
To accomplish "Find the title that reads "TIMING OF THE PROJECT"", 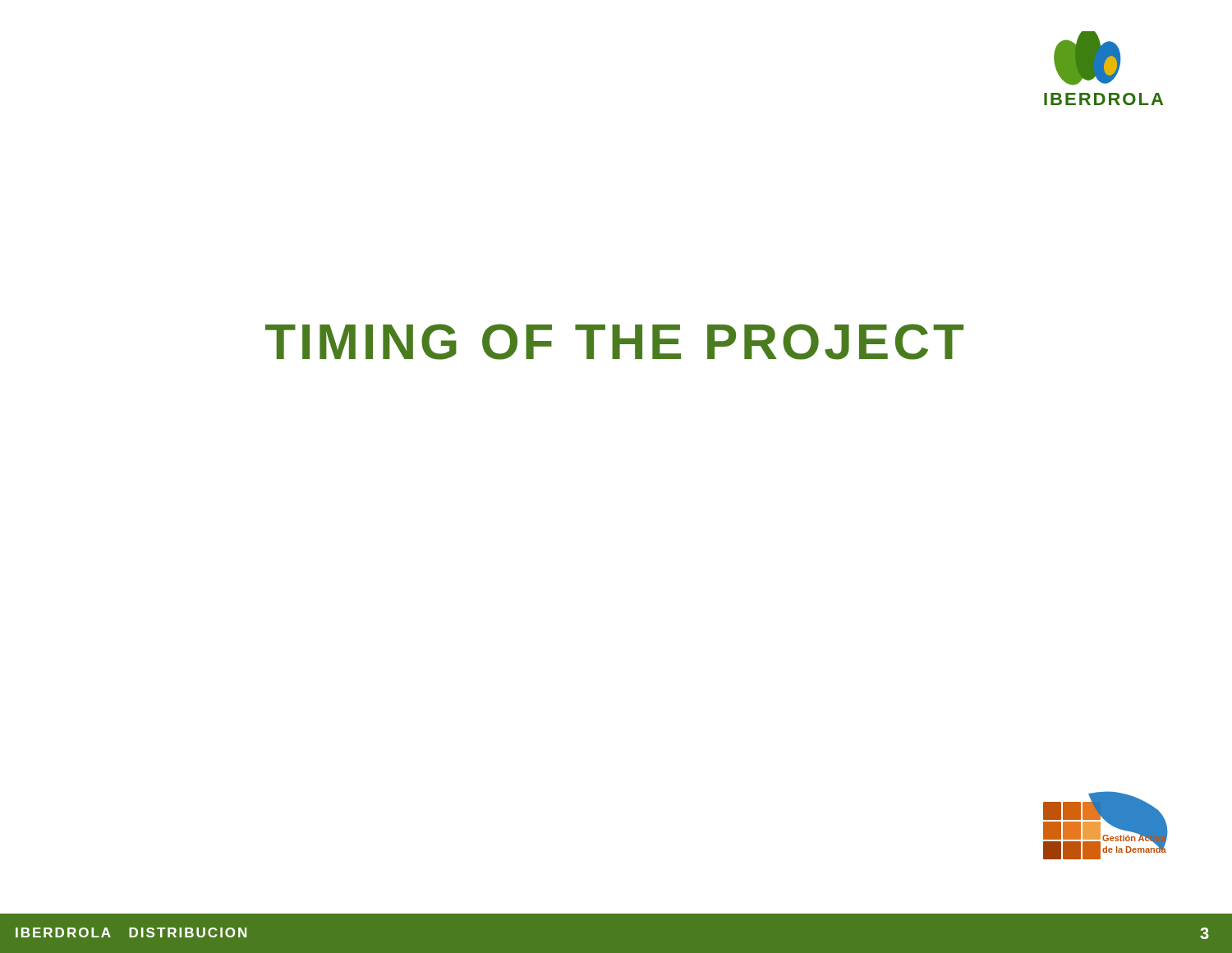I will coord(616,341).
